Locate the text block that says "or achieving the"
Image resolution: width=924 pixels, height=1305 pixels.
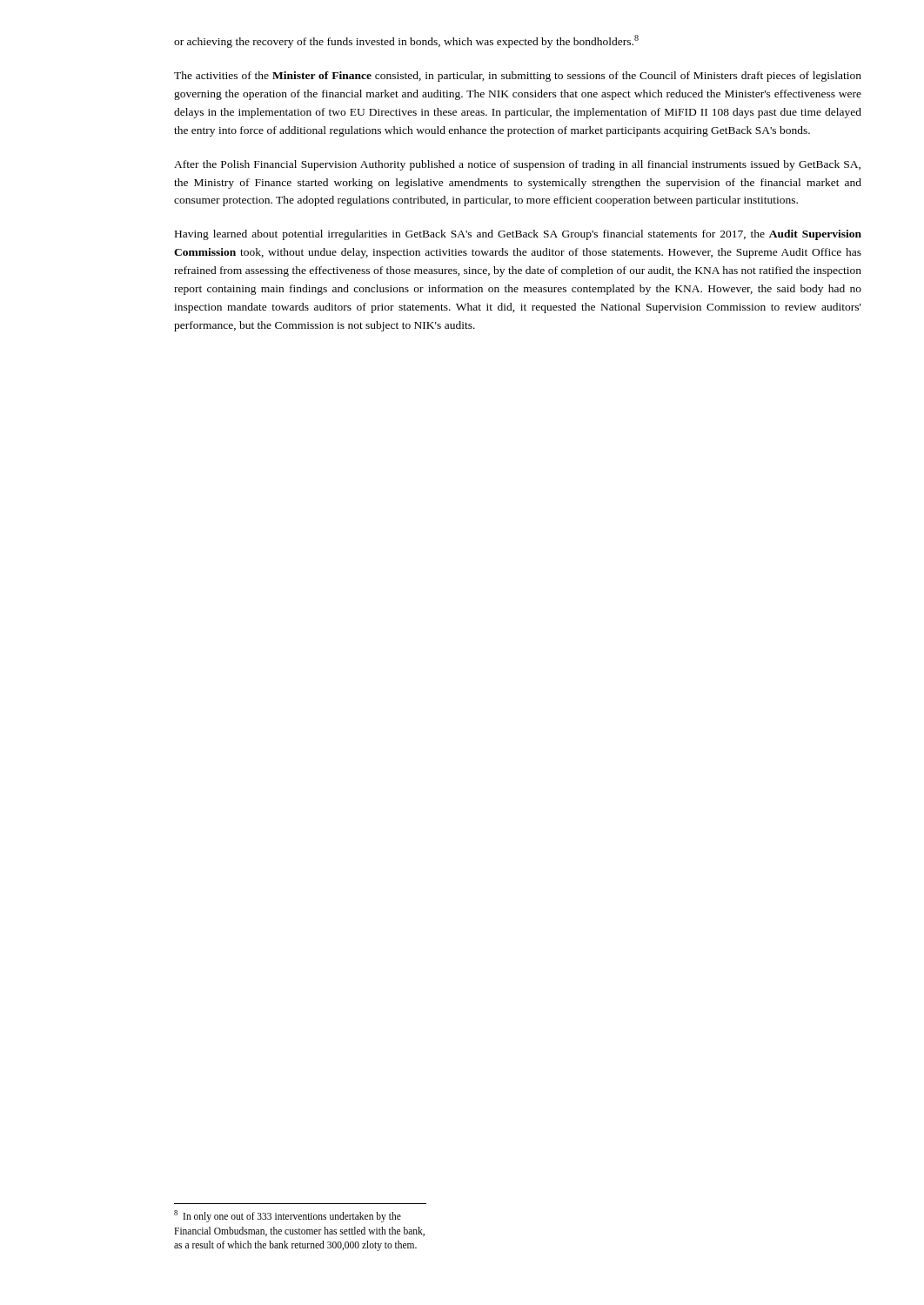406,40
